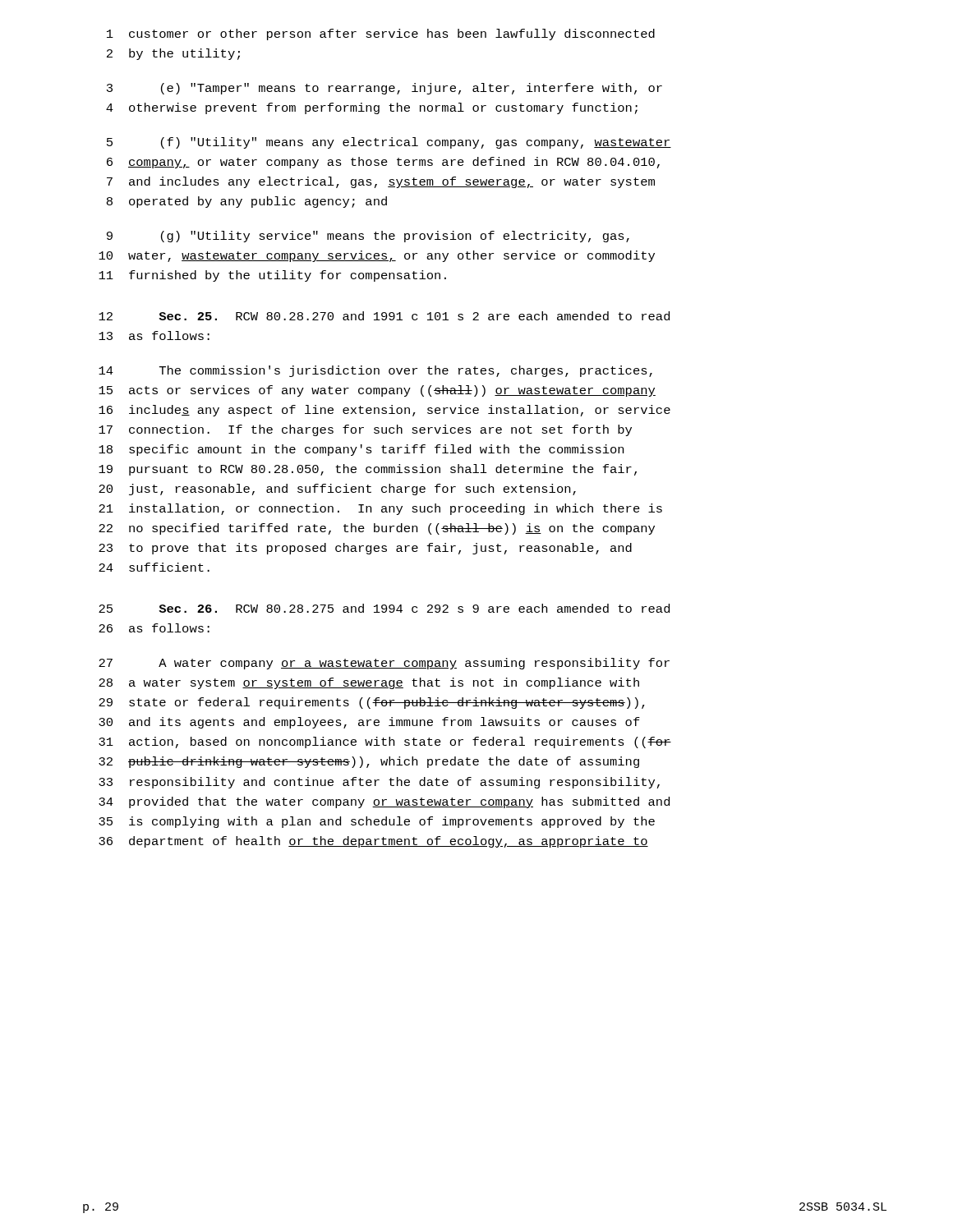Viewport: 953px width, 1232px height.
Task: Click on the text block containing "30 and its"
Action: point(485,723)
